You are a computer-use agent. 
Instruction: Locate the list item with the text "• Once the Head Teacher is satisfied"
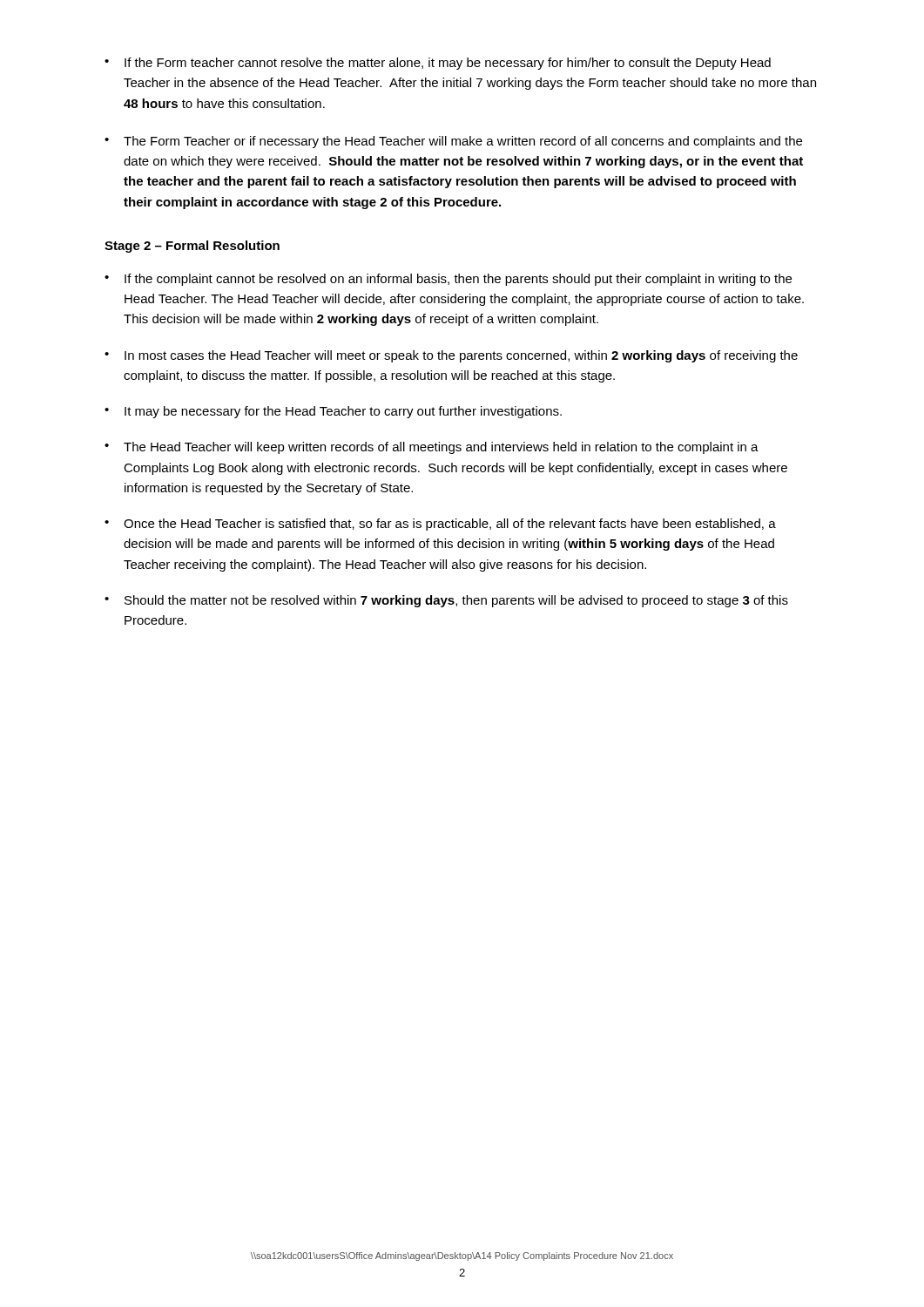point(462,544)
